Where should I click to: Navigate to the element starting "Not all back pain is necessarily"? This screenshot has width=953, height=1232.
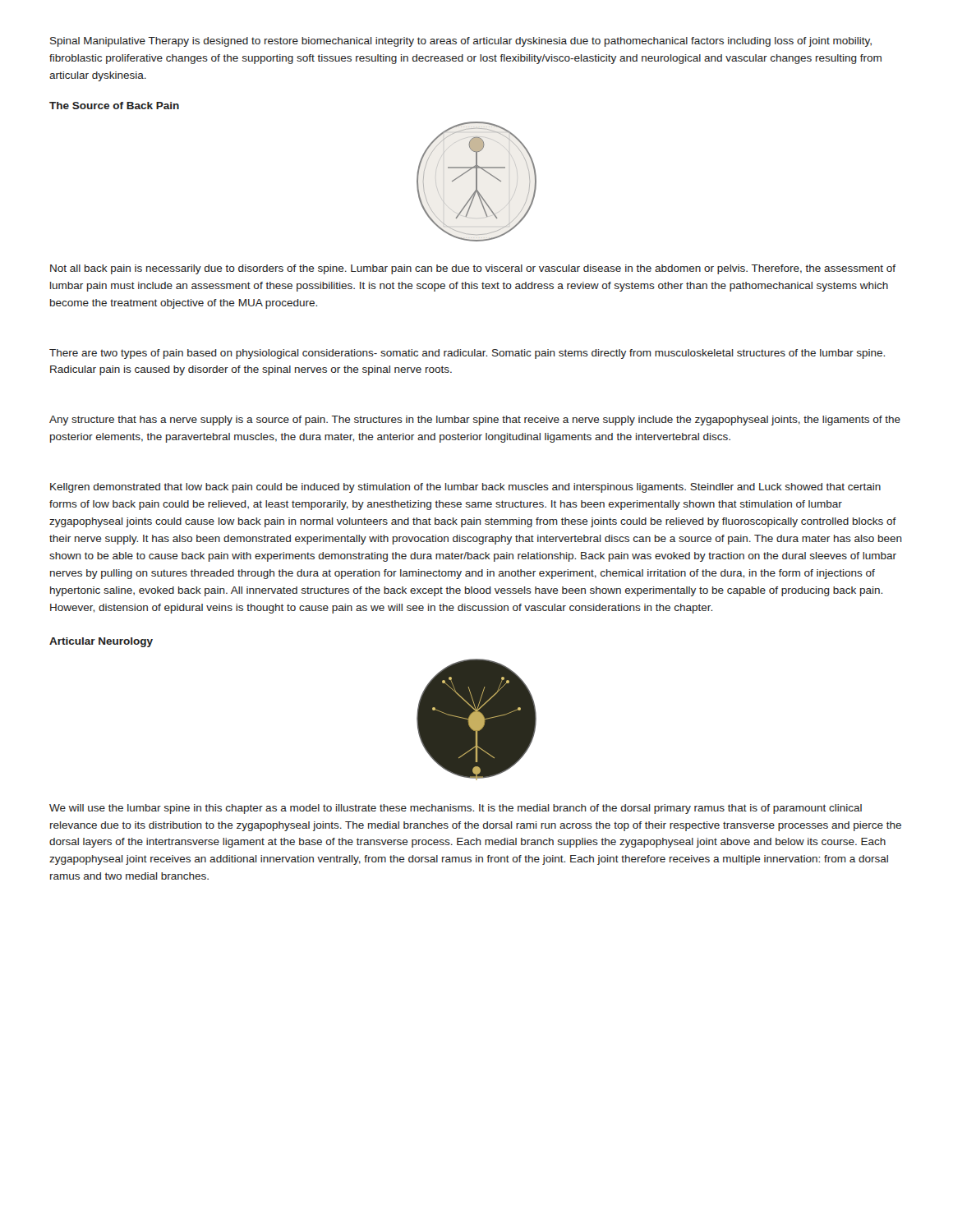[472, 285]
